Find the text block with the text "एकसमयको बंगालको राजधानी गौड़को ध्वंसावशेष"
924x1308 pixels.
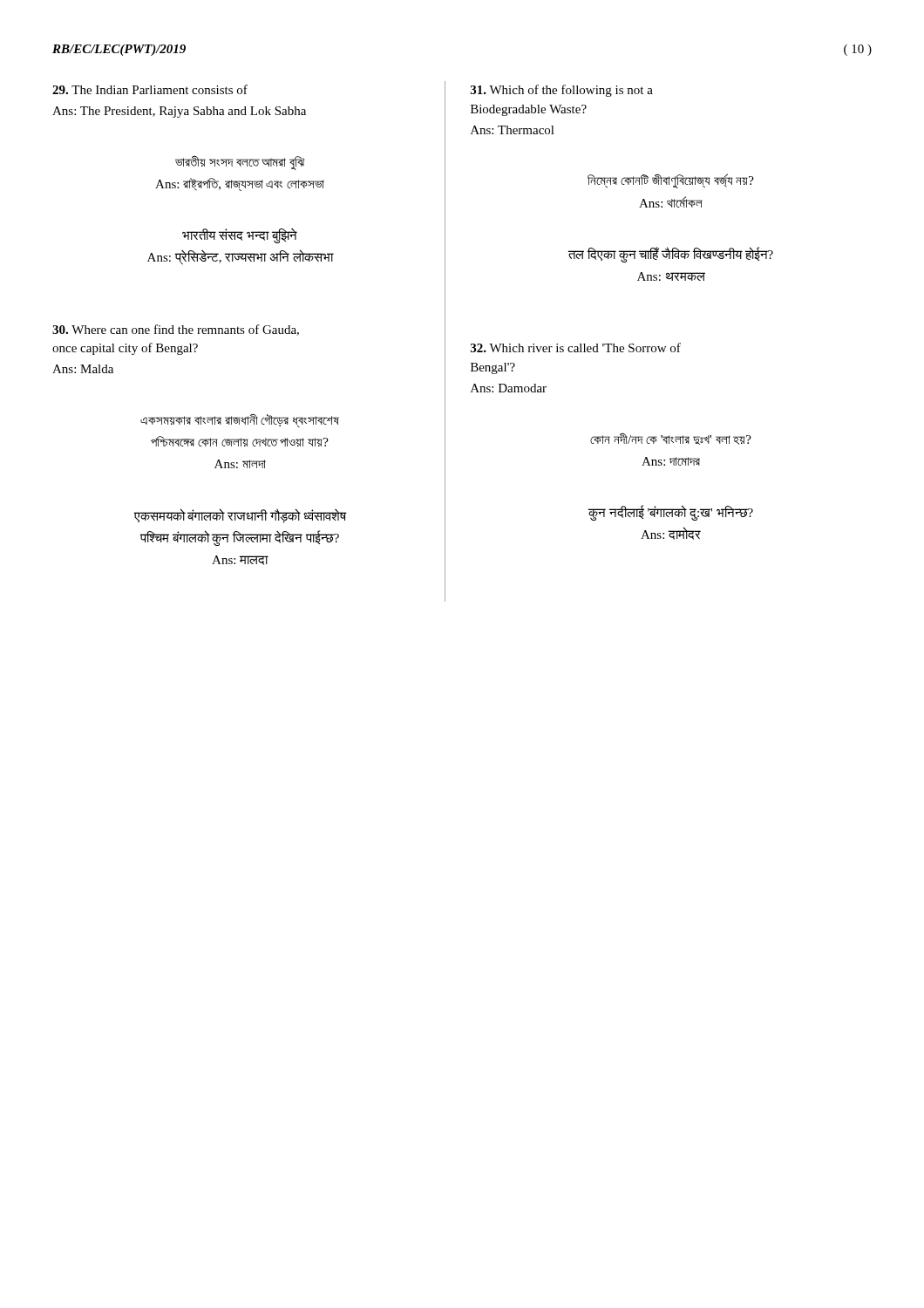pos(240,538)
